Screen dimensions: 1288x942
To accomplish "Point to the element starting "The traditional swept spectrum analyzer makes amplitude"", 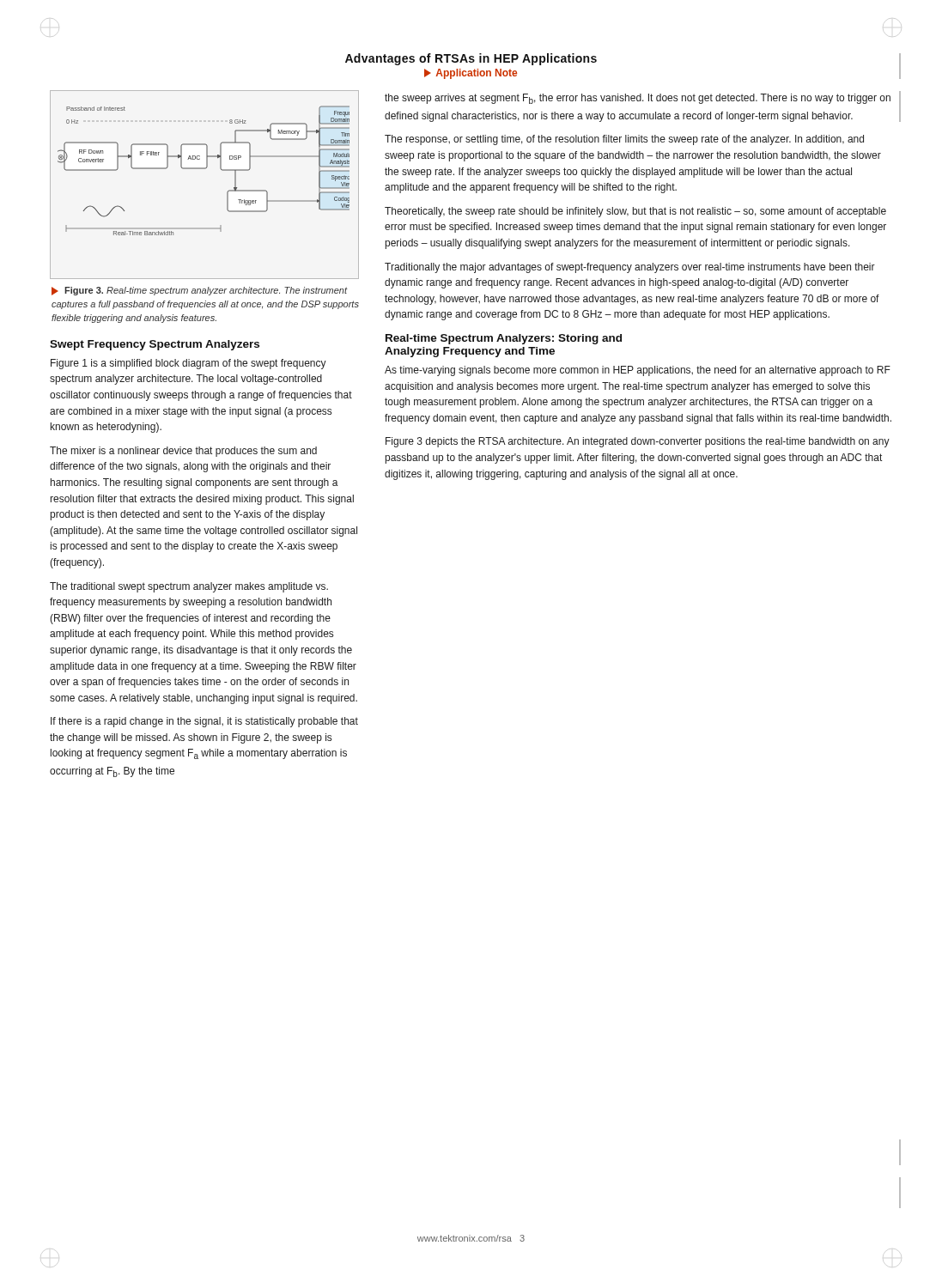I will tap(204, 642).
